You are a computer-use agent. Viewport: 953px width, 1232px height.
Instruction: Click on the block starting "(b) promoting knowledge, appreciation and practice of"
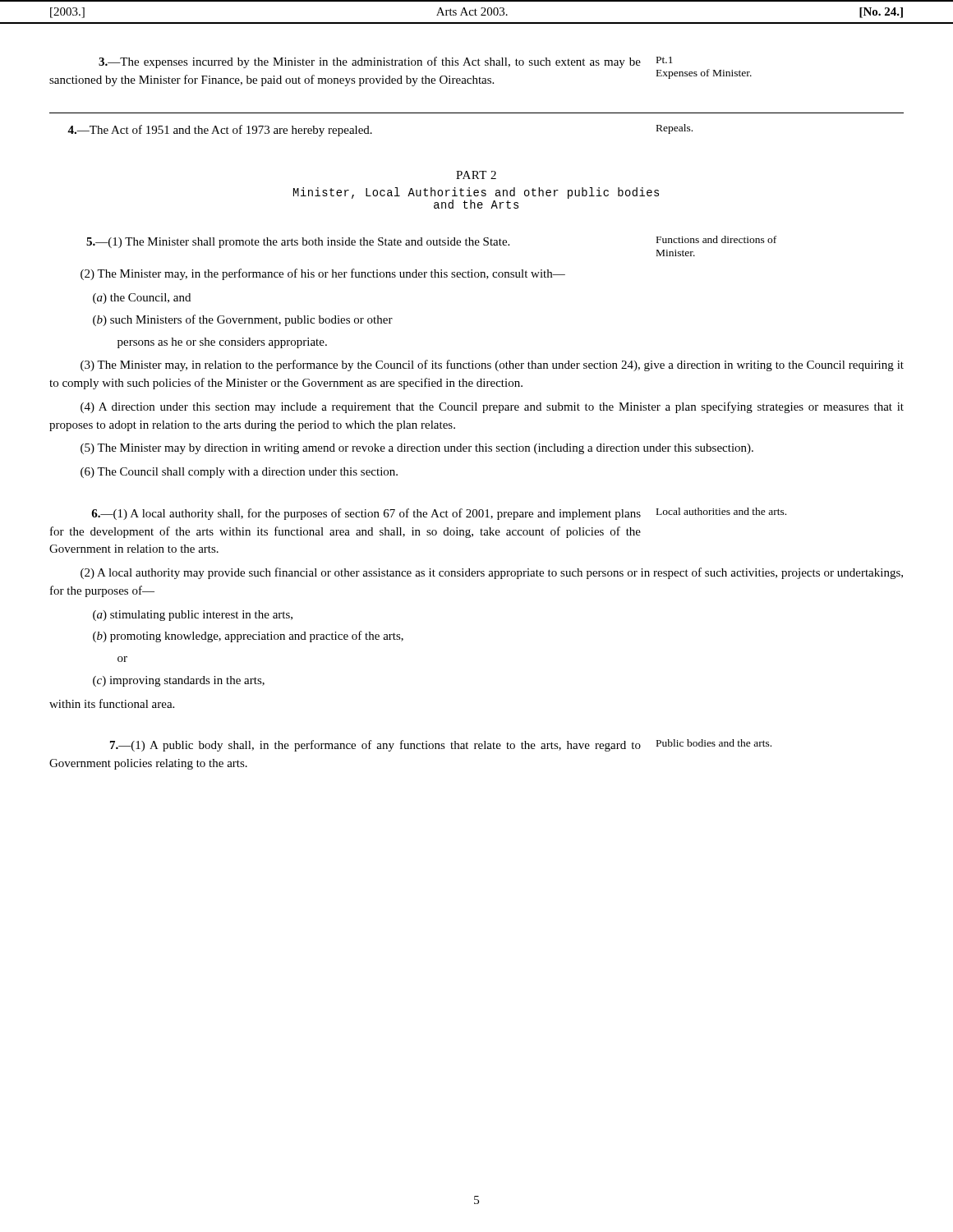248,637
